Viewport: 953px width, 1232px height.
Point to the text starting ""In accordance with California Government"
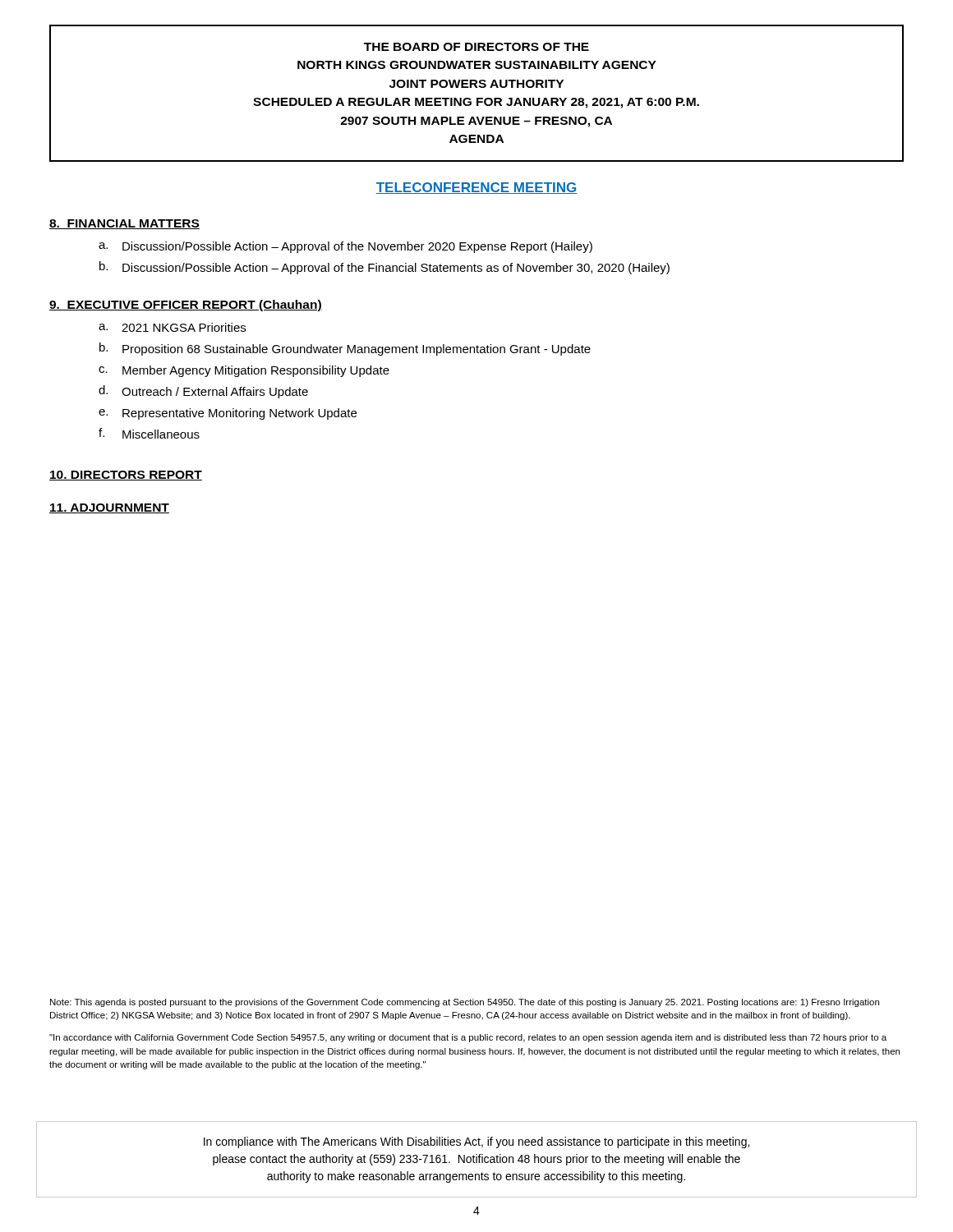point(476,1051)
